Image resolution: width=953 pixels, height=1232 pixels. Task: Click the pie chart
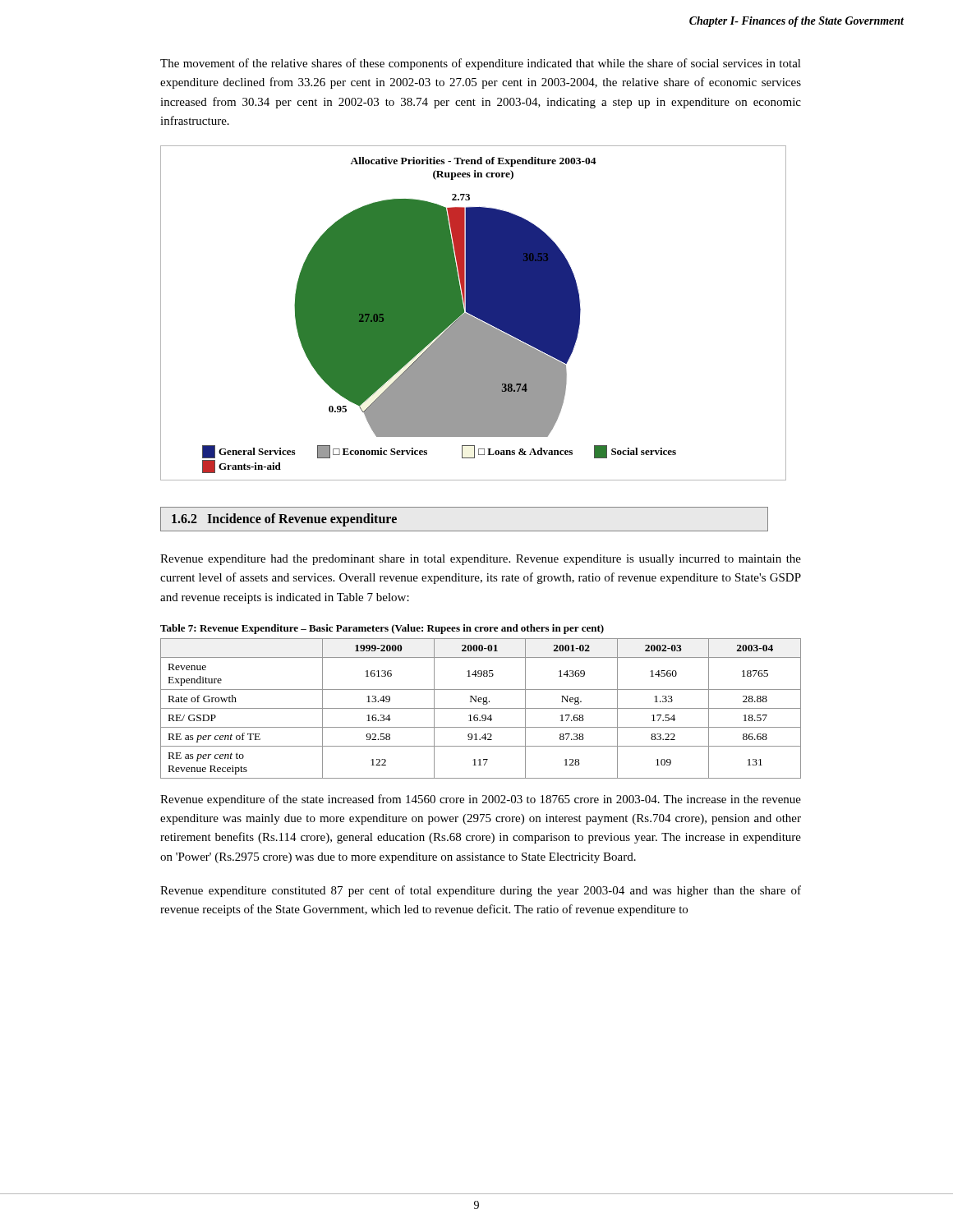473,313
